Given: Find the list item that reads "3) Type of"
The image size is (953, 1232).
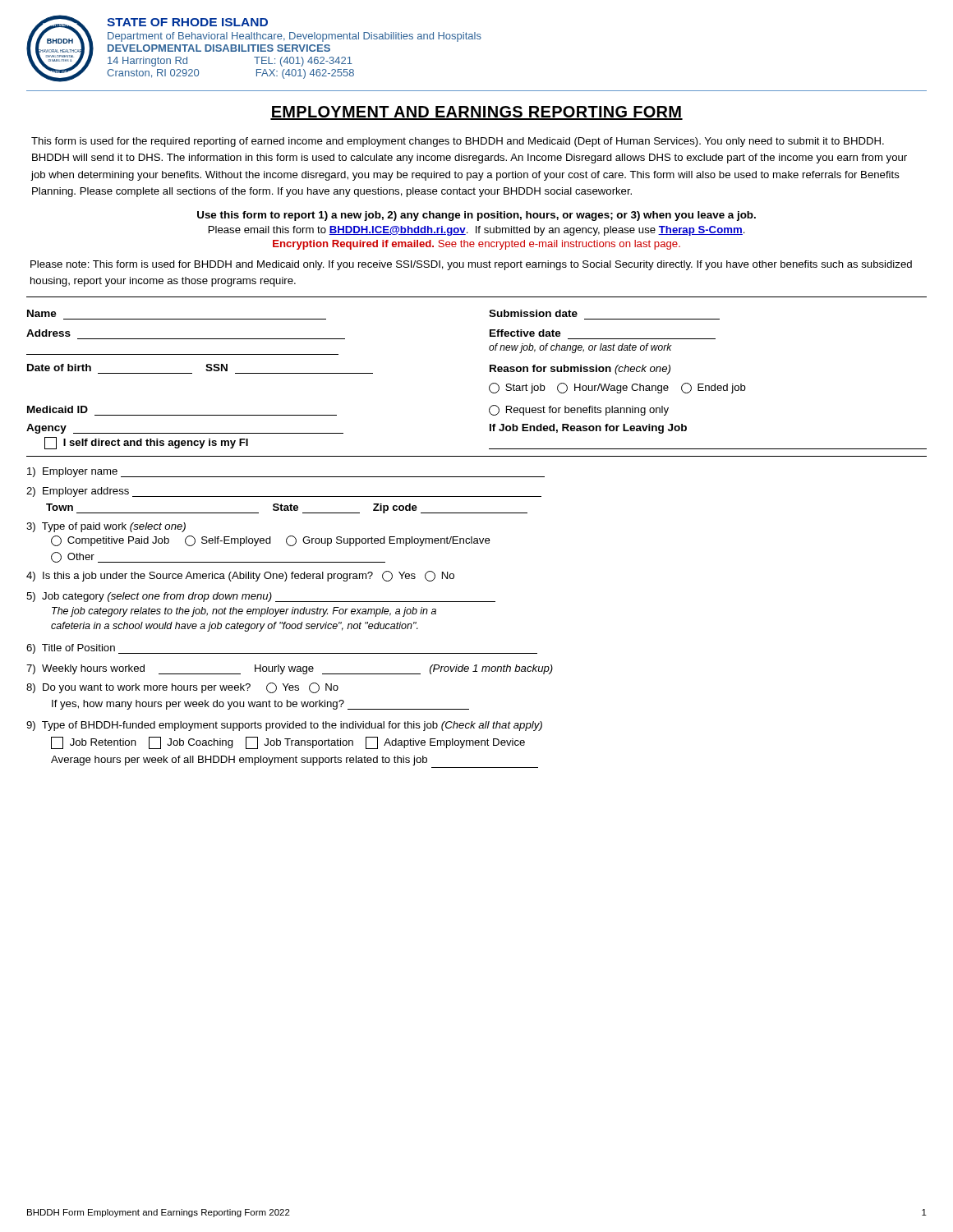Looking at the screenshot, I should 106,526.
